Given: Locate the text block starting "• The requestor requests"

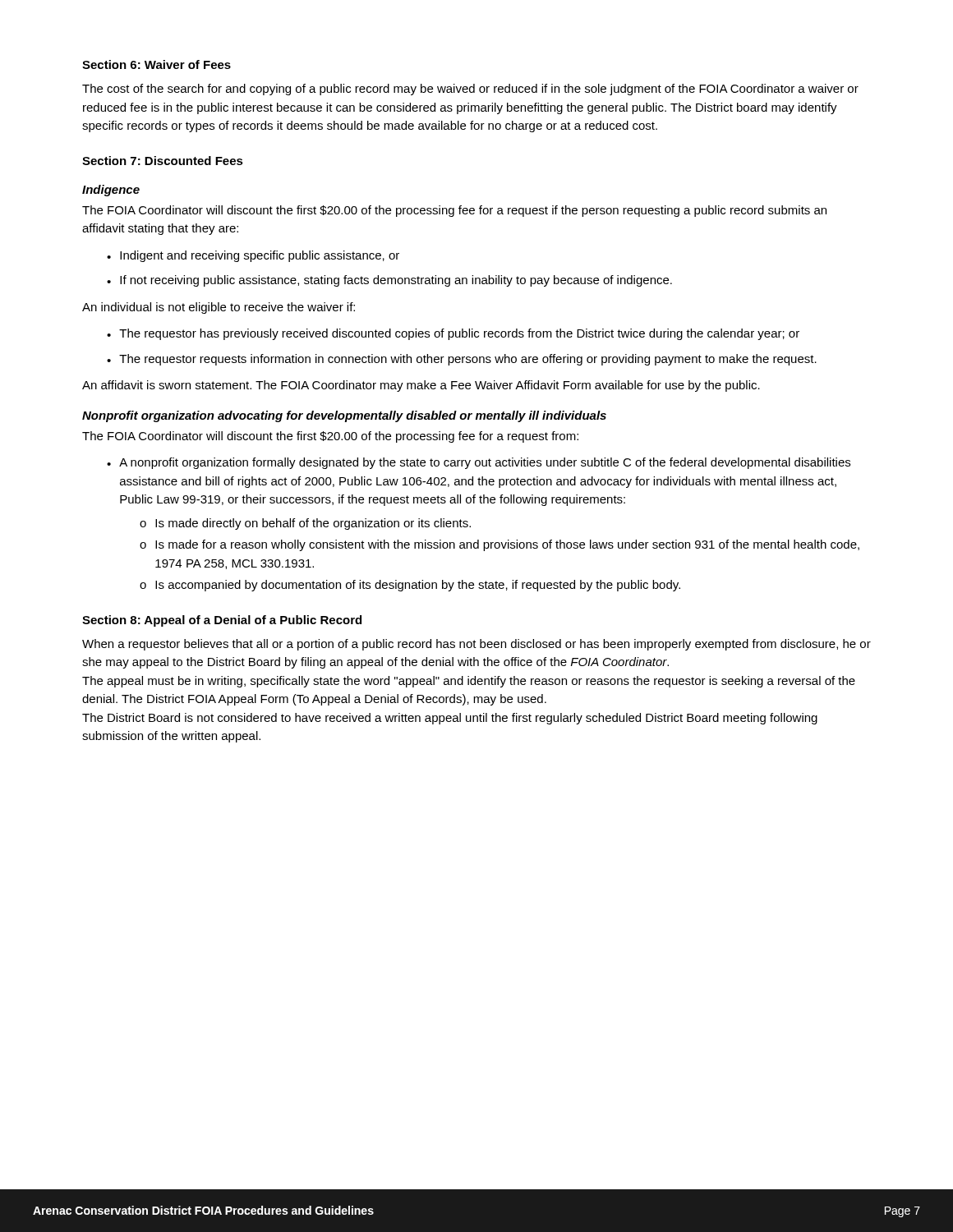Looking at the screenshot, I should (462, 360).
